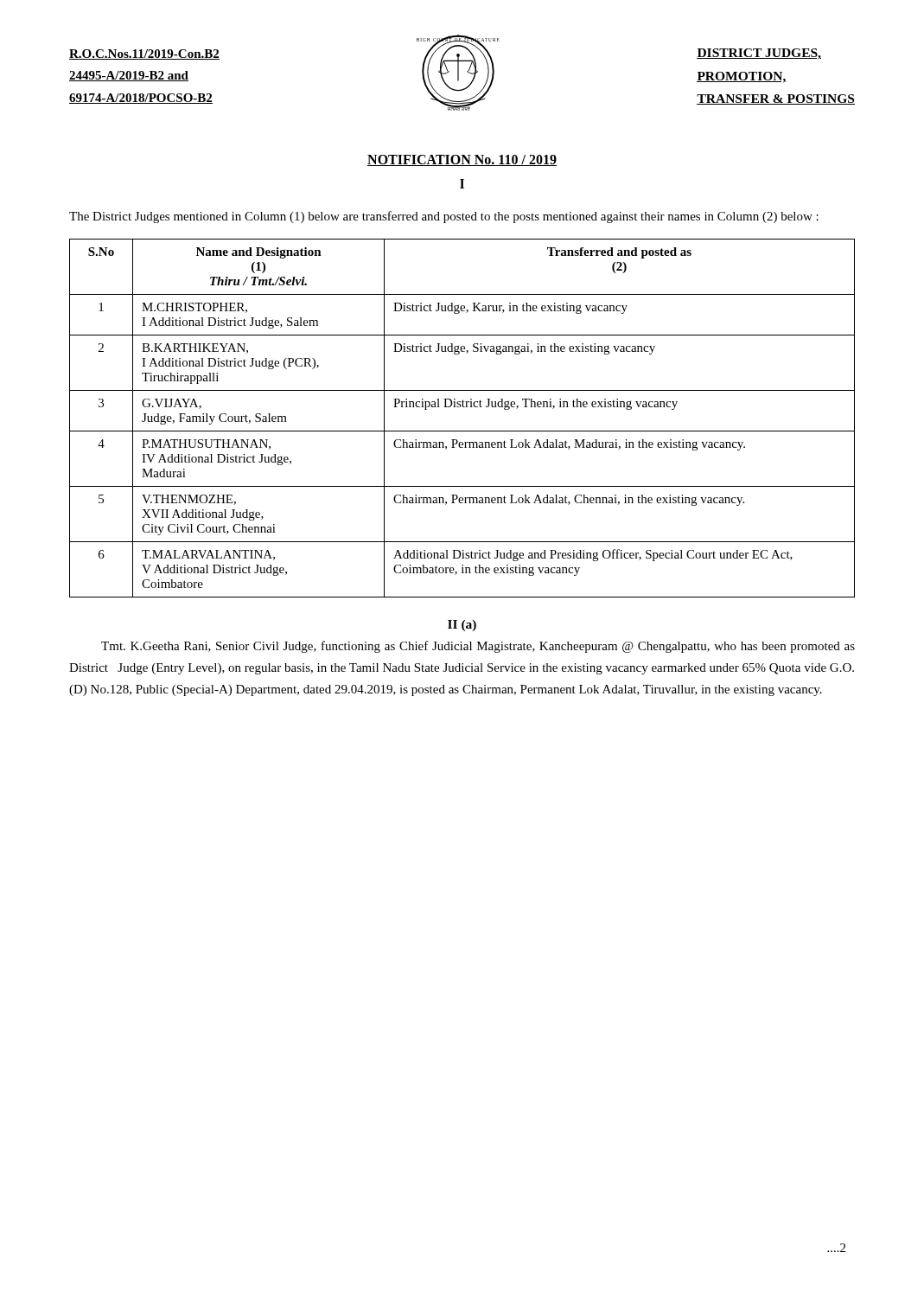This screenshot has width=924, height=1297.
Task: Locate the table with the text "P.MATHUSUTHANAN, IV Additional District"
Action: coord(462,418)
